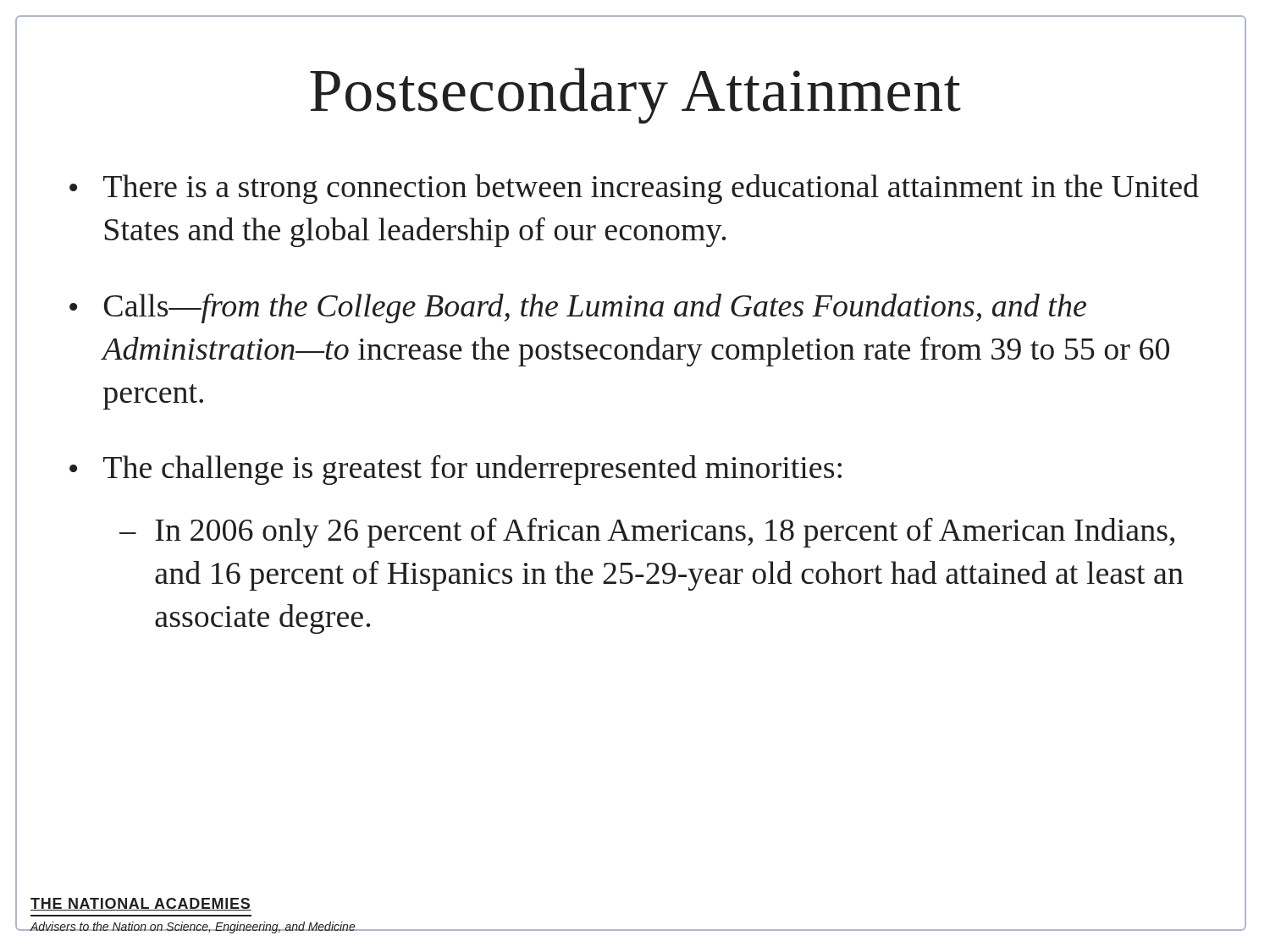Locate the list item that reads "• The challenge is greatest for"
Screen dimensions: 952x1270
pos(635,542)
